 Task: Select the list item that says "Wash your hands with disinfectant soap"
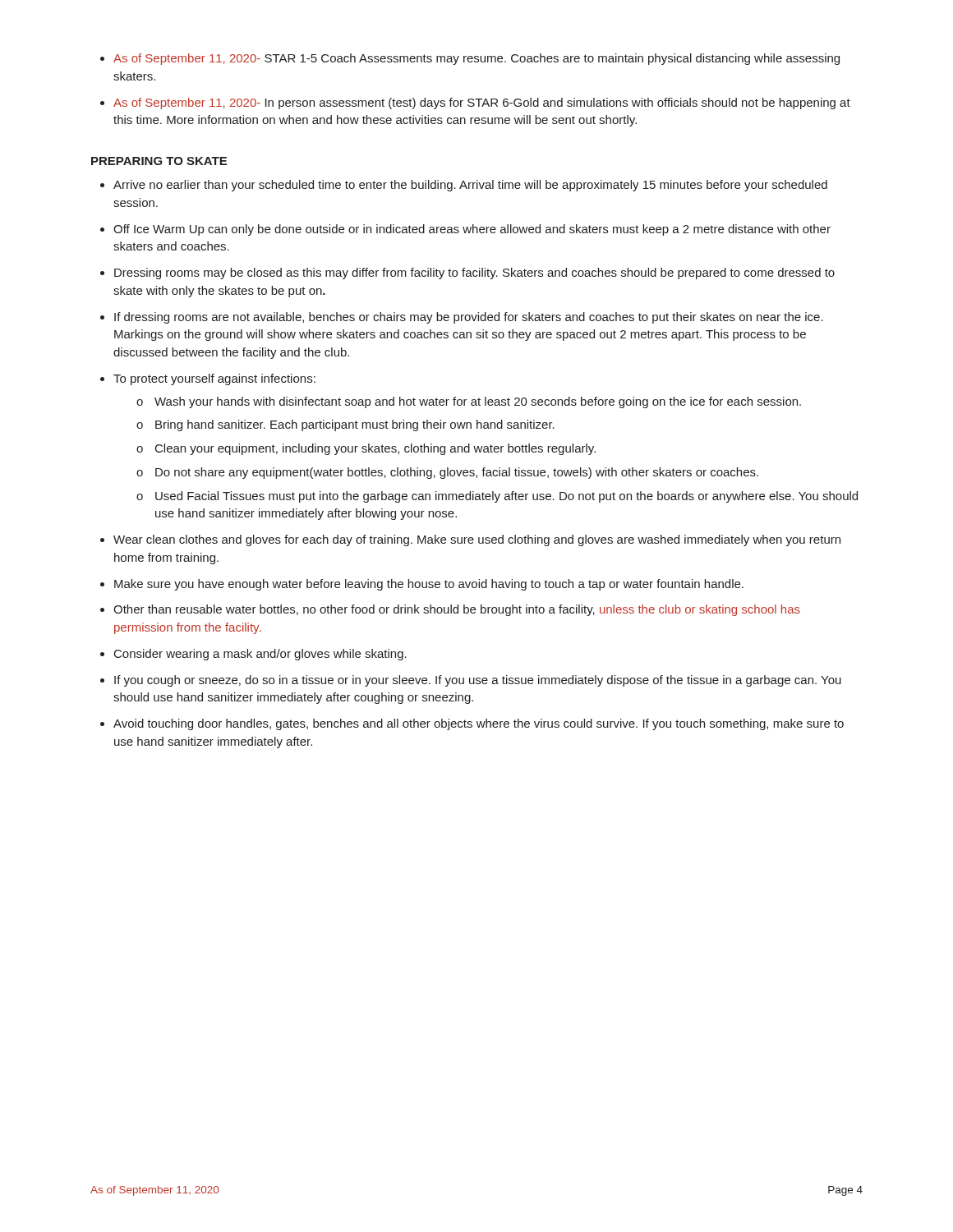[x=500, y=401]
